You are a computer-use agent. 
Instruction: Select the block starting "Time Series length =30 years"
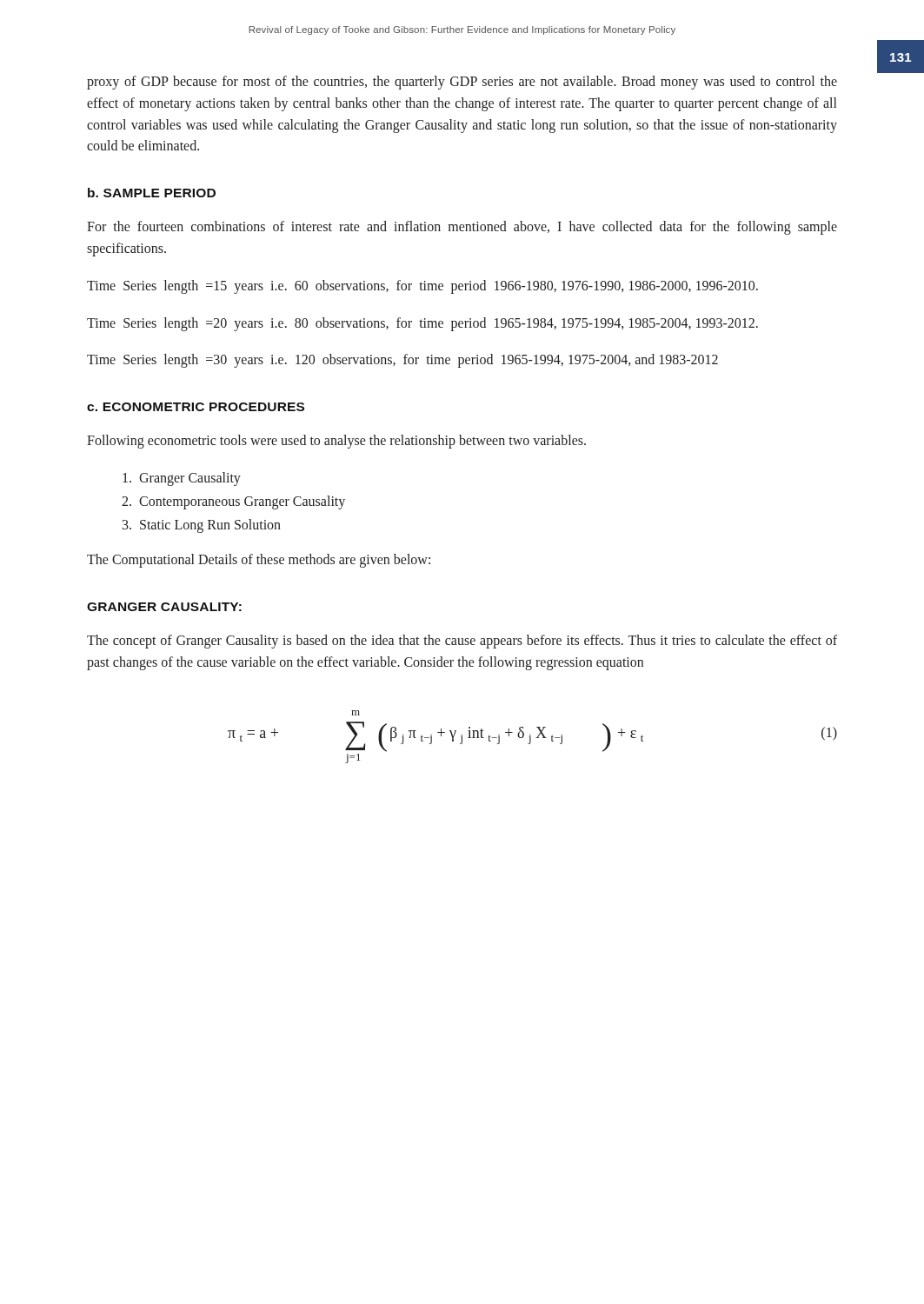pos(403,360)
